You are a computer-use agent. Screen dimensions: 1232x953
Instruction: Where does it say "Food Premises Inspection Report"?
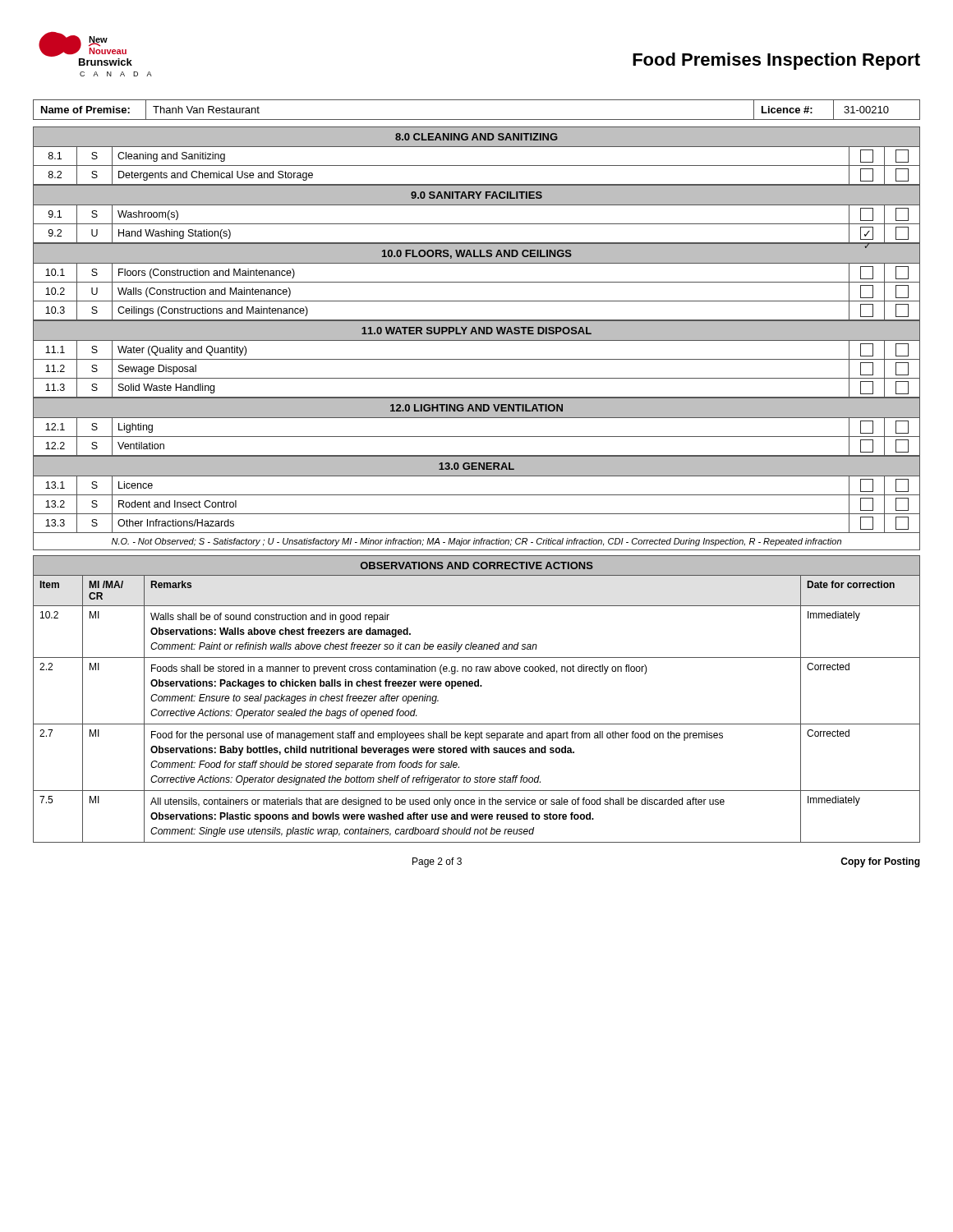tap(776, 60)
